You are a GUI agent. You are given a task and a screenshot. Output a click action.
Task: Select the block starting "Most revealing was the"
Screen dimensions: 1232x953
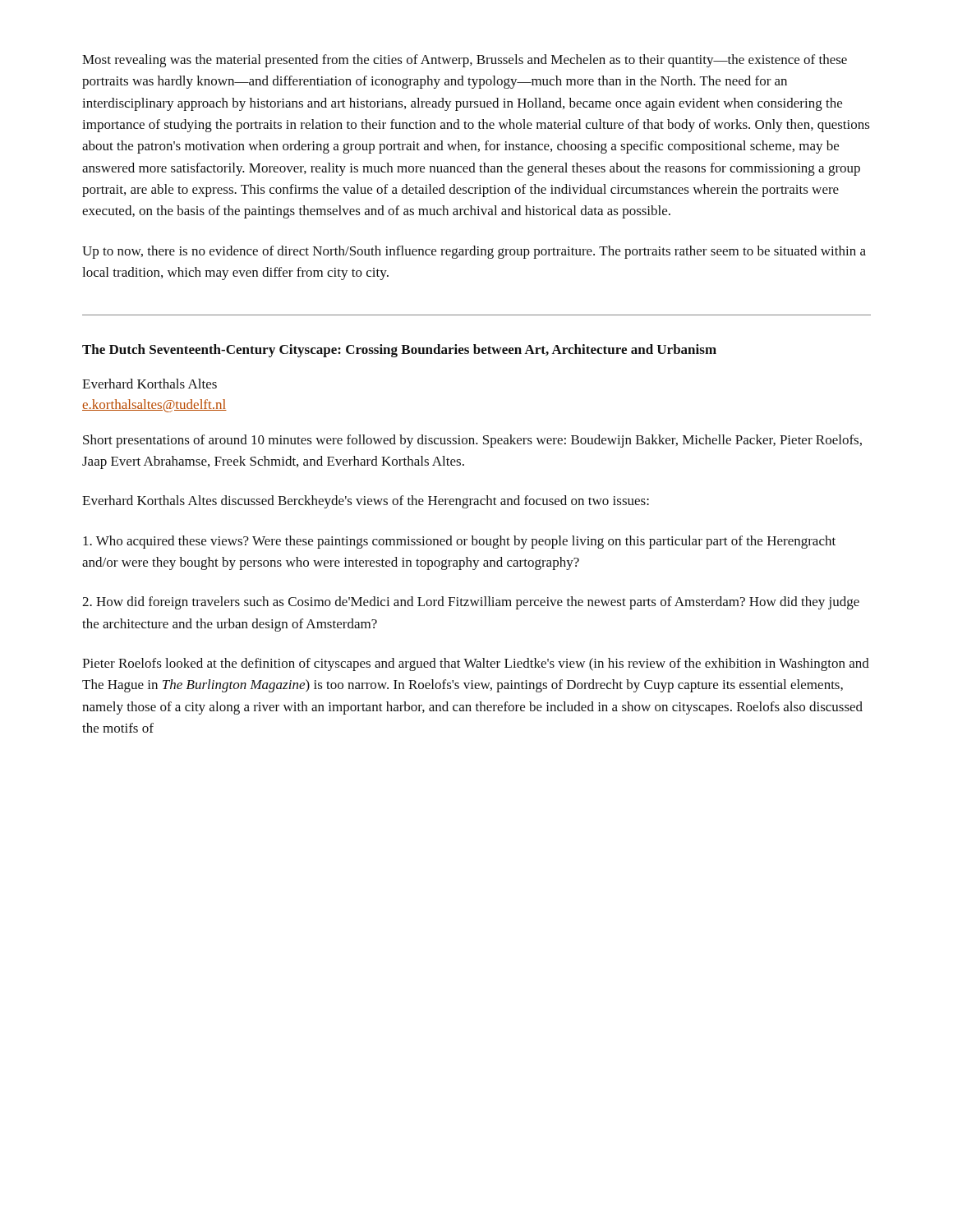click(476, 135)
